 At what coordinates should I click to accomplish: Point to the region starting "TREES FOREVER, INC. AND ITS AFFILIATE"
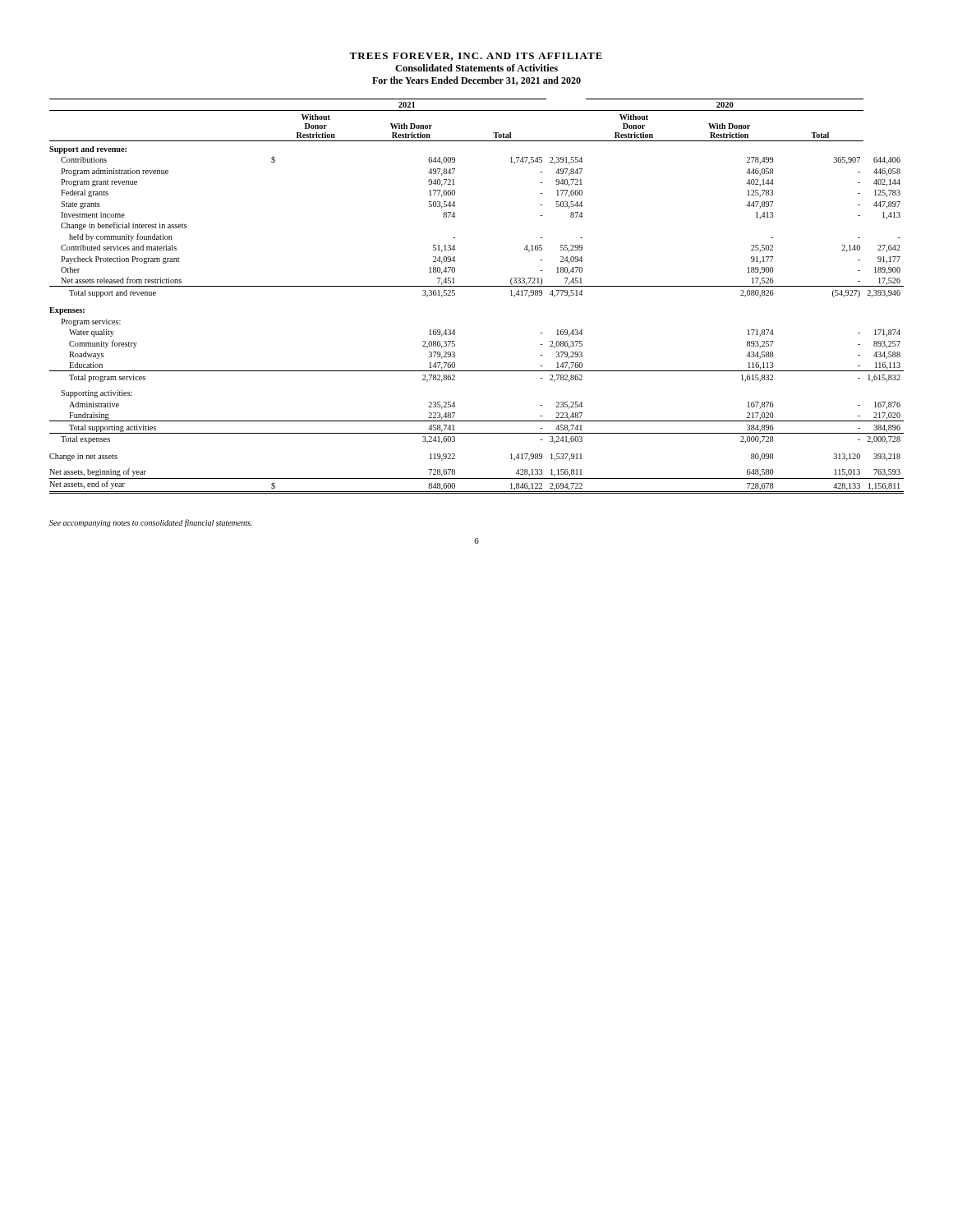click(x=476, y=55)
